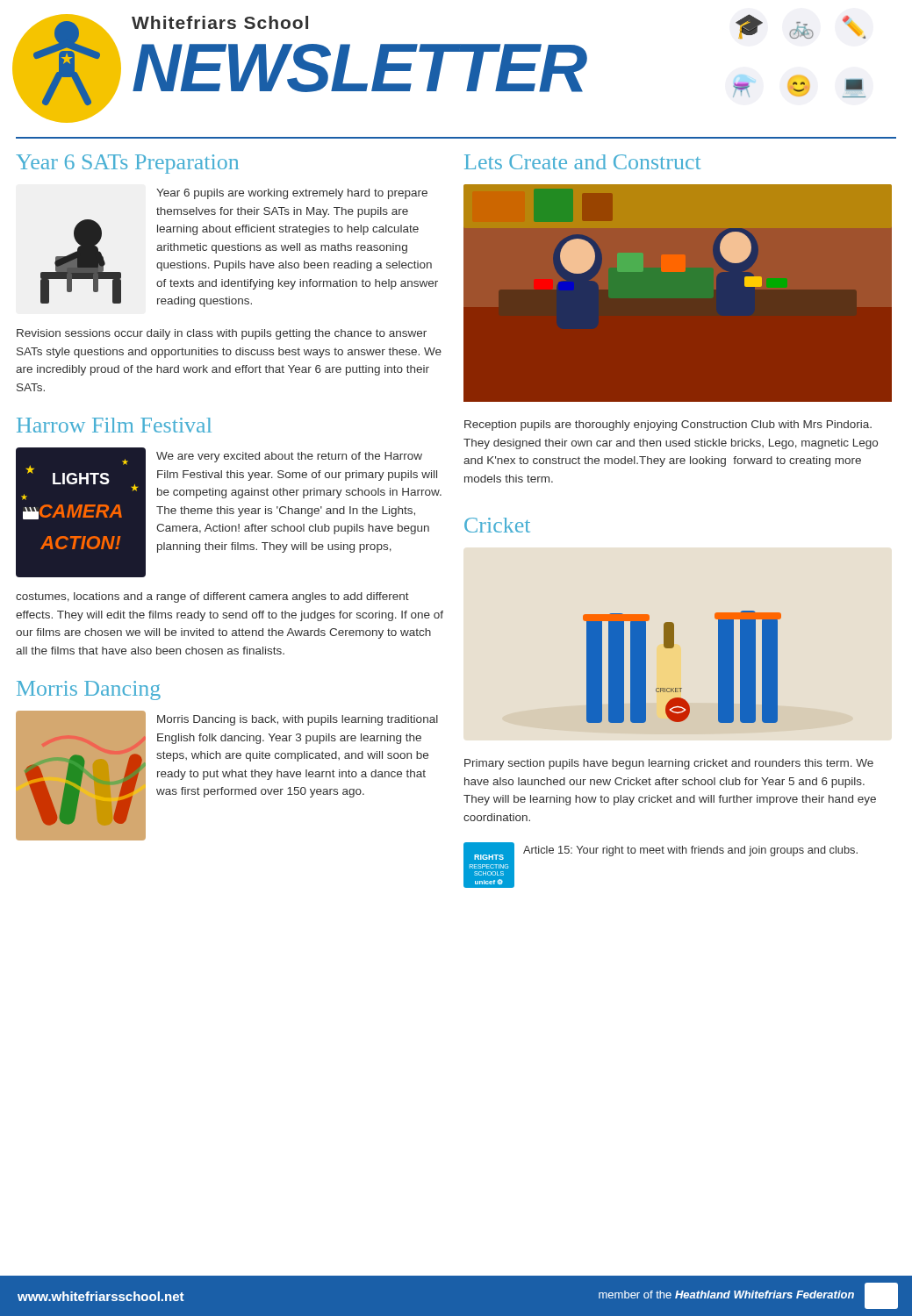Find the text block with the text "Morris Dancing is back, with pupils learning traditional"
Image resolution: width=912 pixels, height=1316 pixels.
pos(297,755)
